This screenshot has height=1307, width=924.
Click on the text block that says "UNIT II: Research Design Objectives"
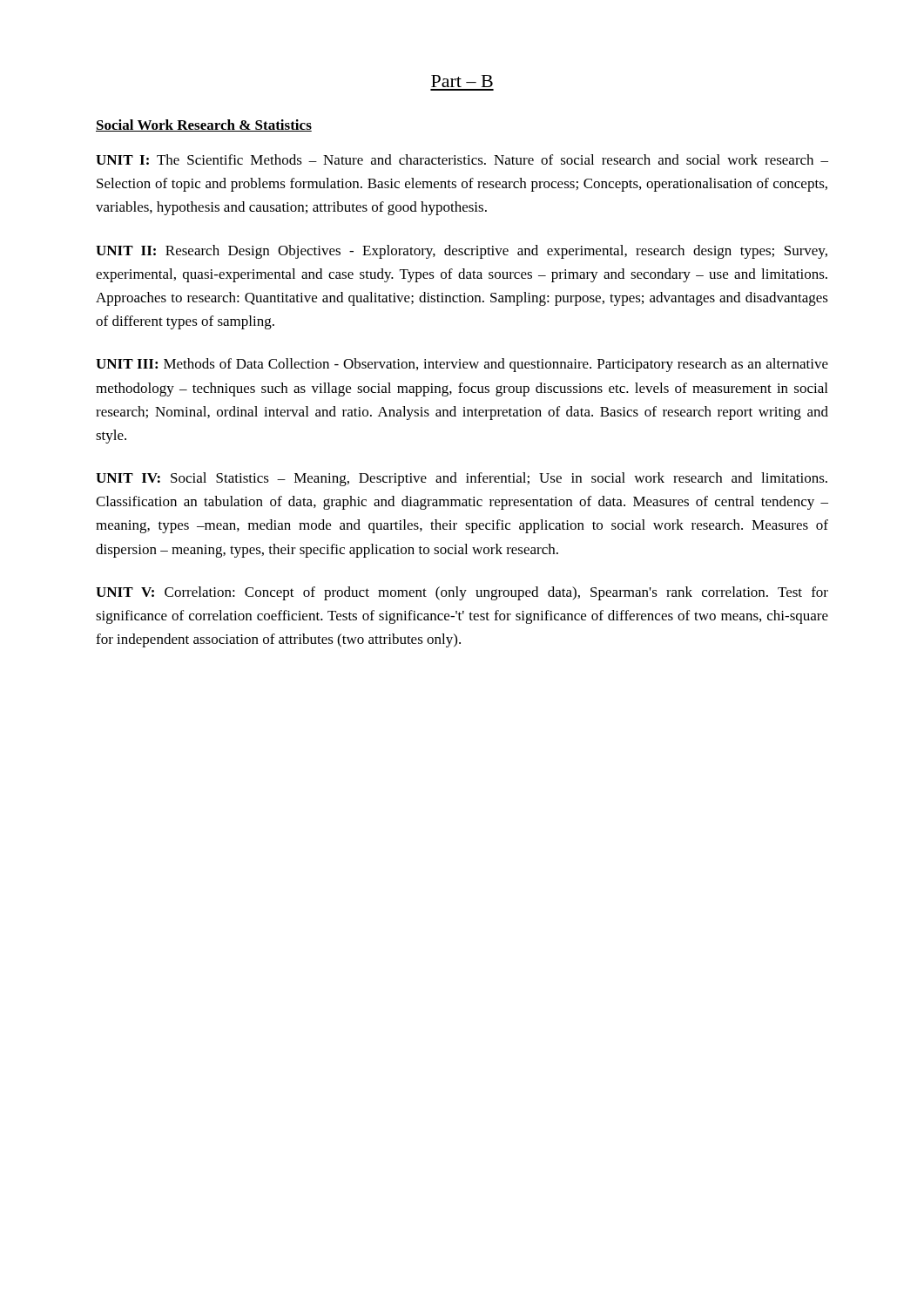[x=462, y=286]
